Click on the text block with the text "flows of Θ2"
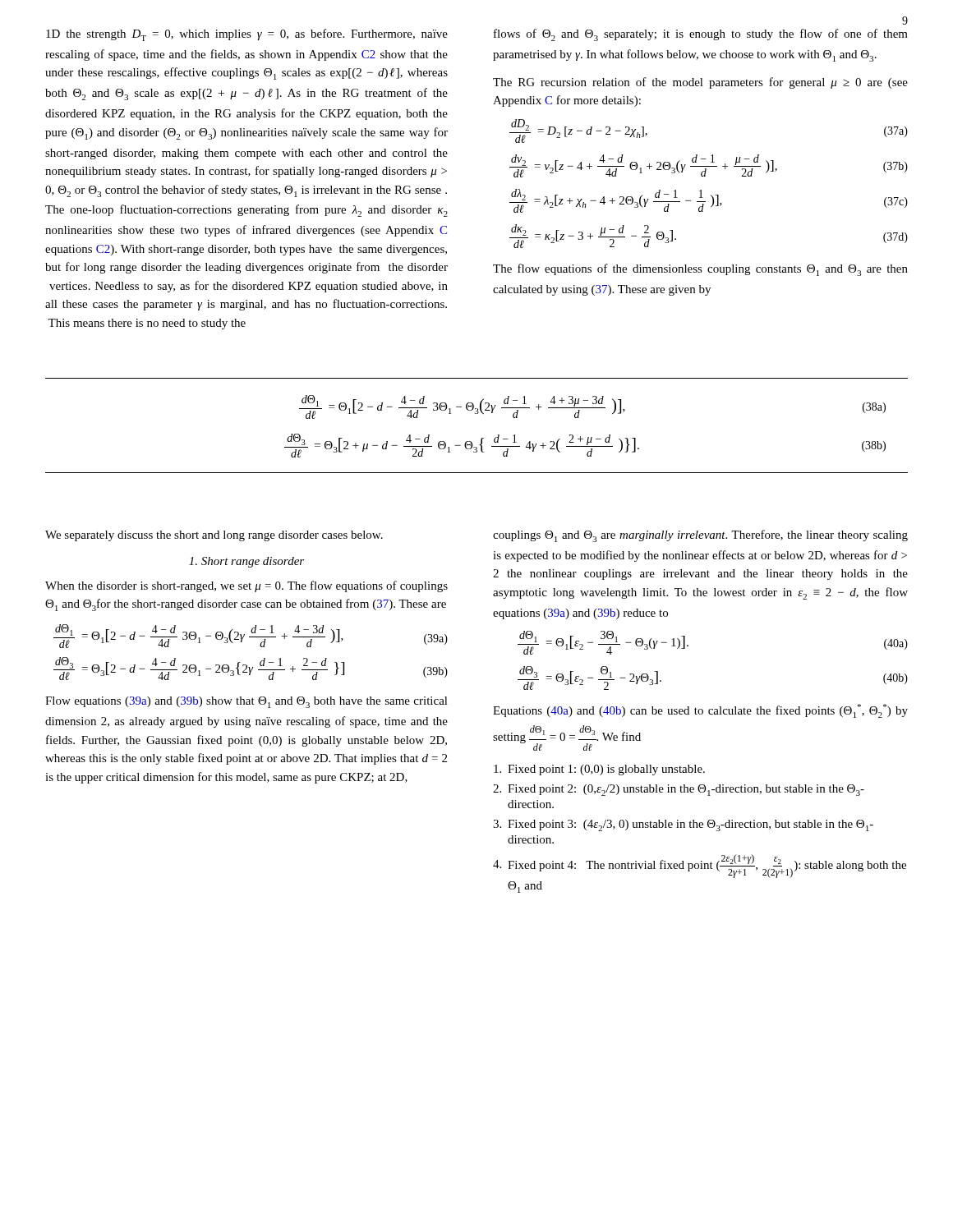 (x=700, y=67)
